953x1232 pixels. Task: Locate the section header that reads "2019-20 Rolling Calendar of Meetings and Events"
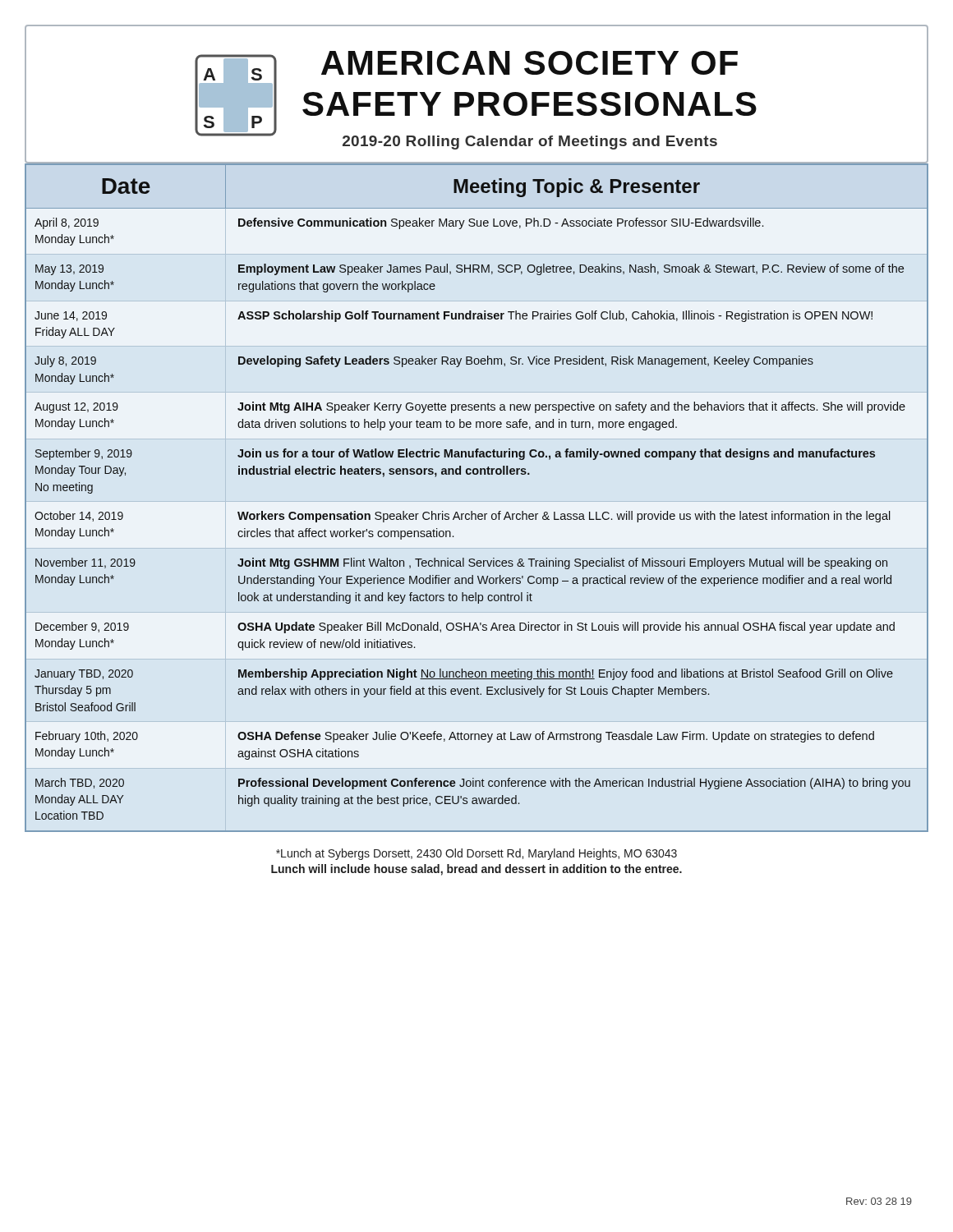click(x=530, y=141)
